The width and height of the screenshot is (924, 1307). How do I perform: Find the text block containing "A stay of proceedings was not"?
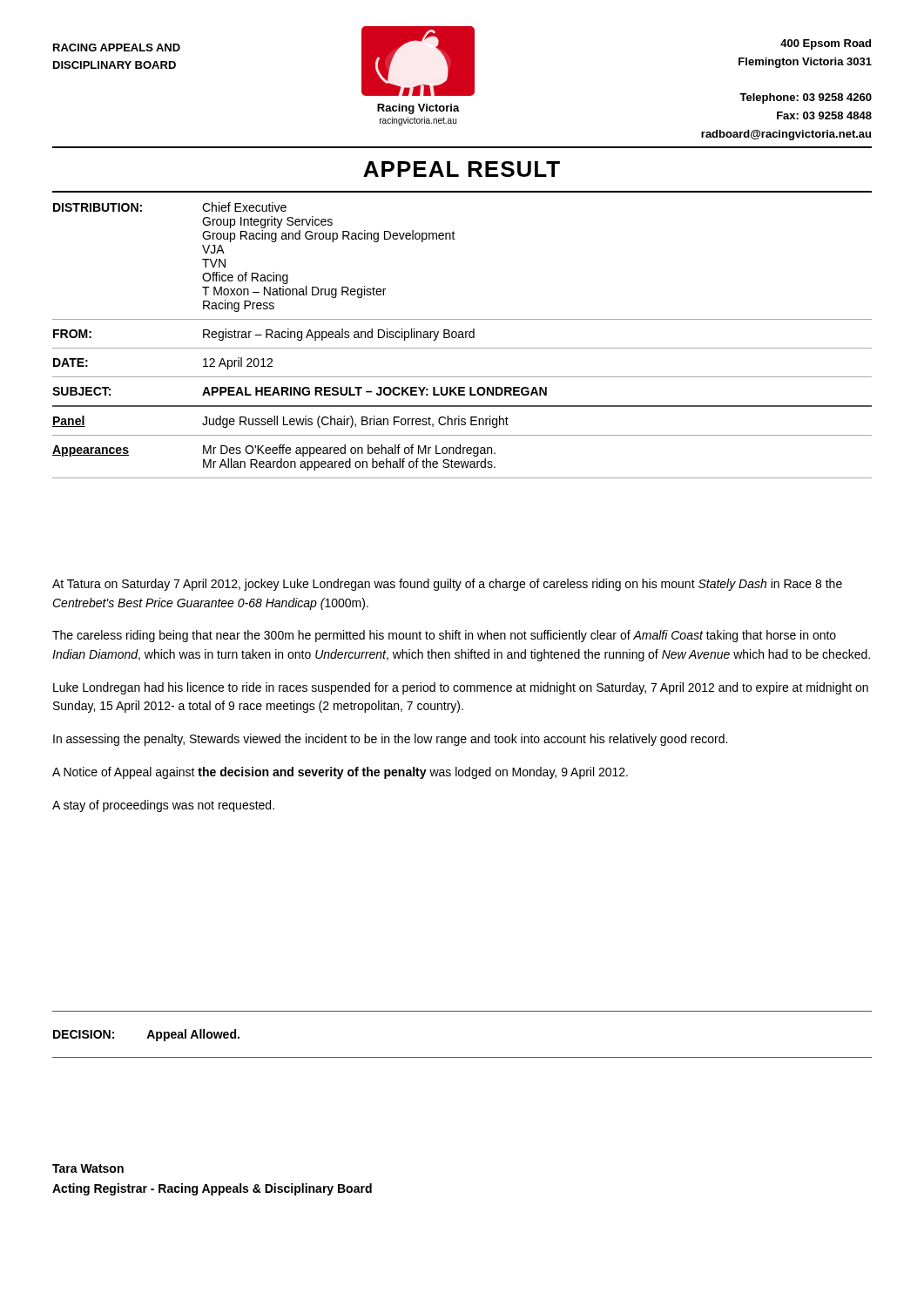click(164, 805)
